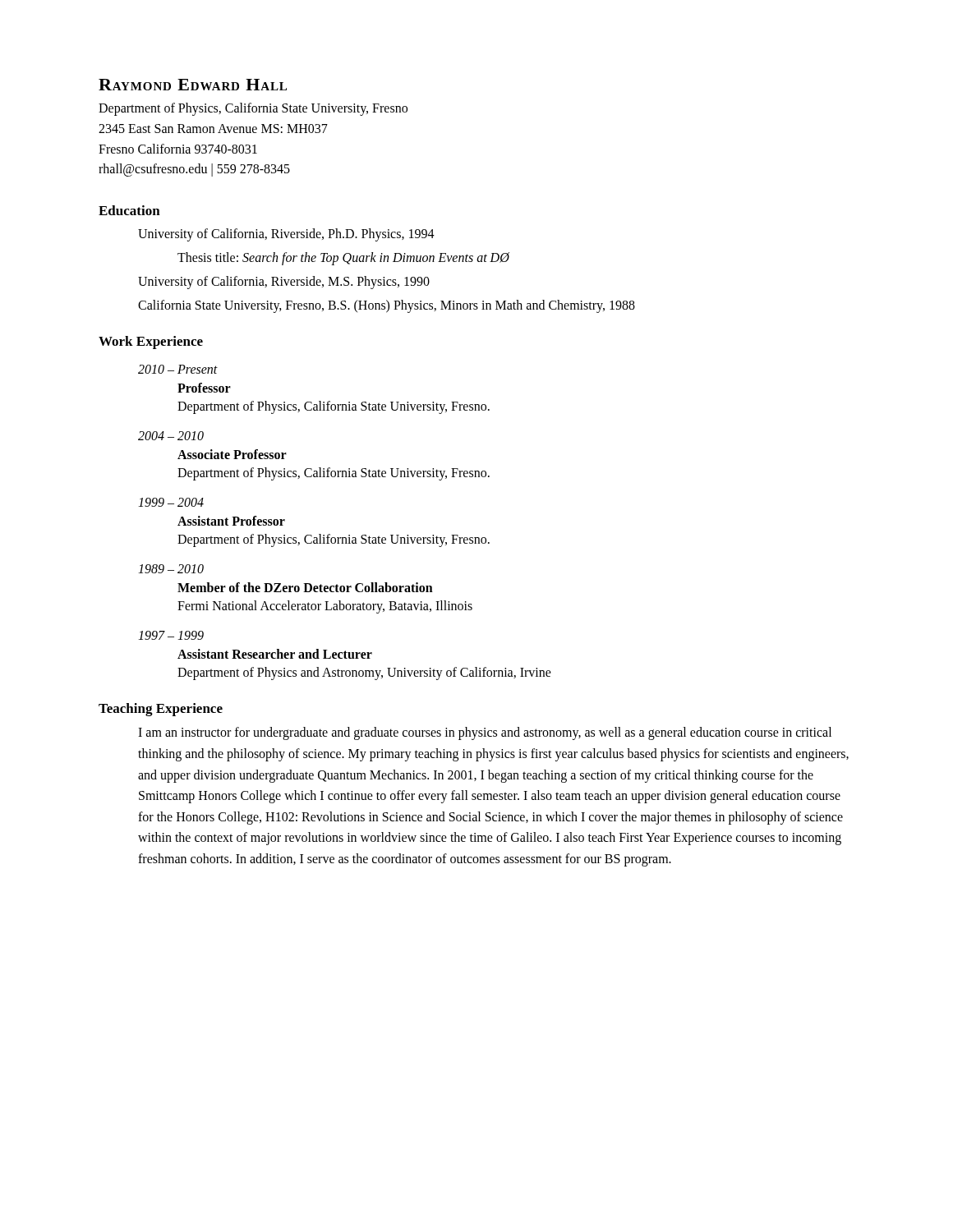Click on the text block that reads "I am an instructor for undergraduate"
Screen dimensions: 1232x953
click(494, 796)
